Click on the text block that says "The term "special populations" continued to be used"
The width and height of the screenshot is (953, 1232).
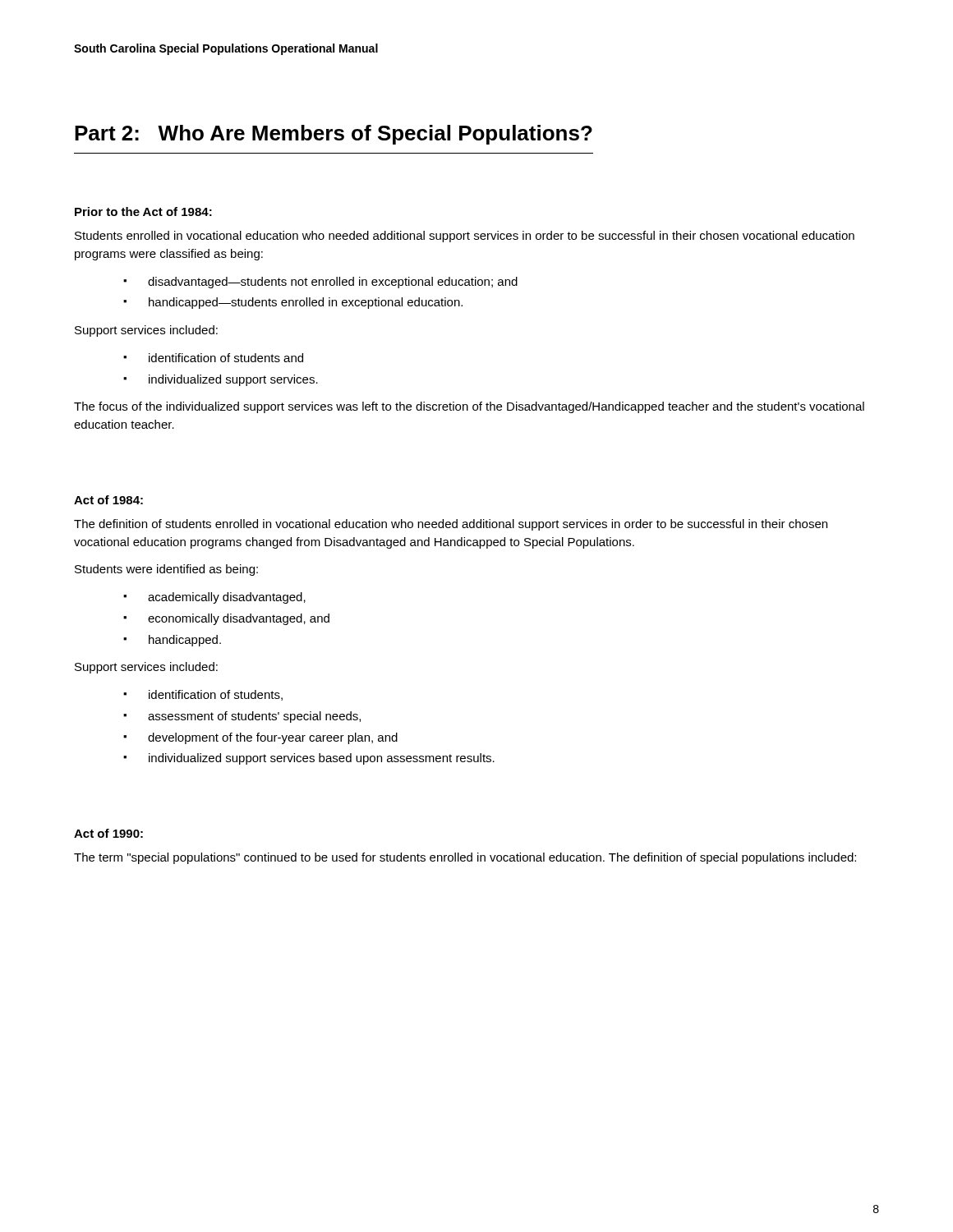pyautogui.click(x=476, y=857)
